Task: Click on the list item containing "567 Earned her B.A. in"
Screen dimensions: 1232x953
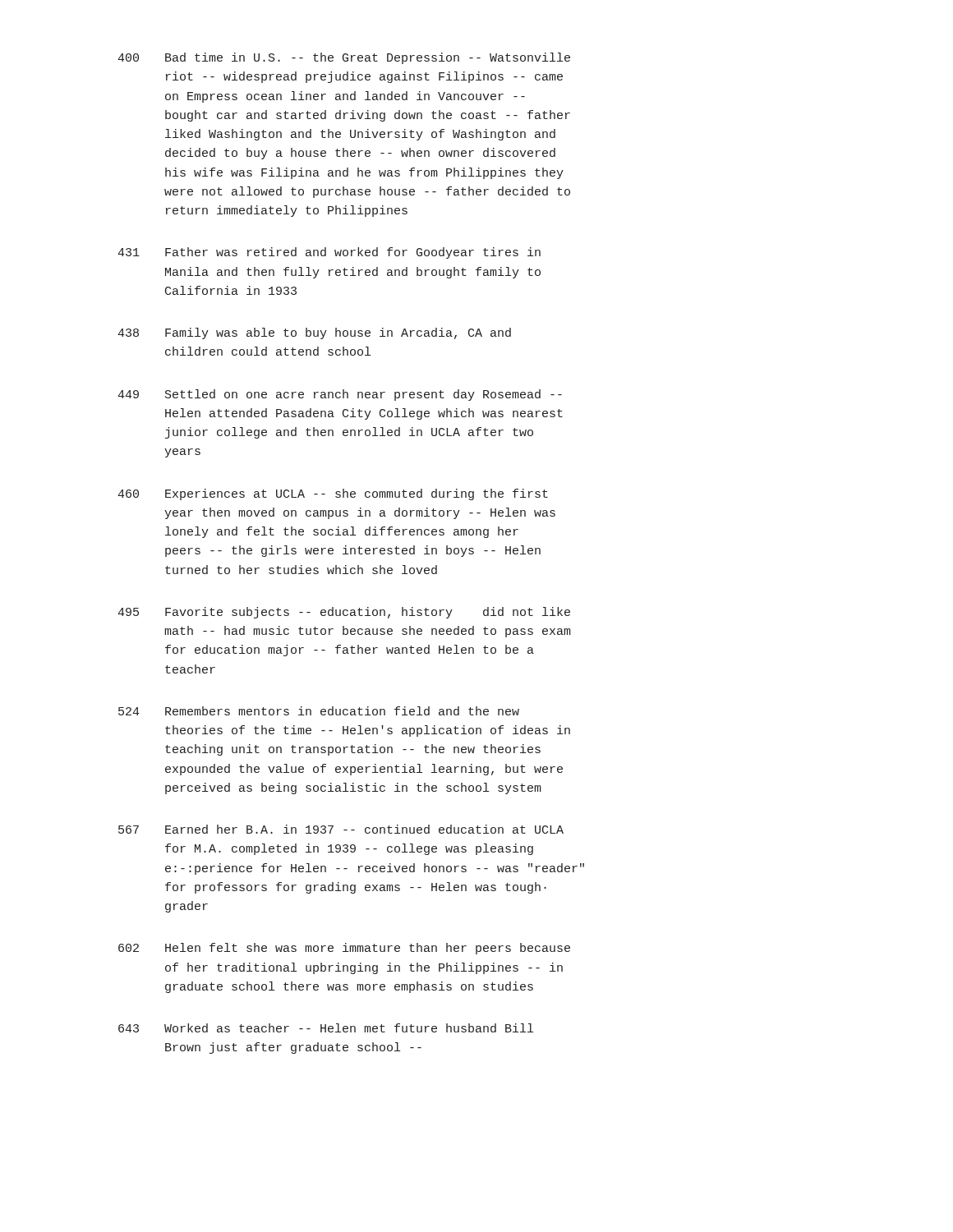Action: [x=476, y=869]
